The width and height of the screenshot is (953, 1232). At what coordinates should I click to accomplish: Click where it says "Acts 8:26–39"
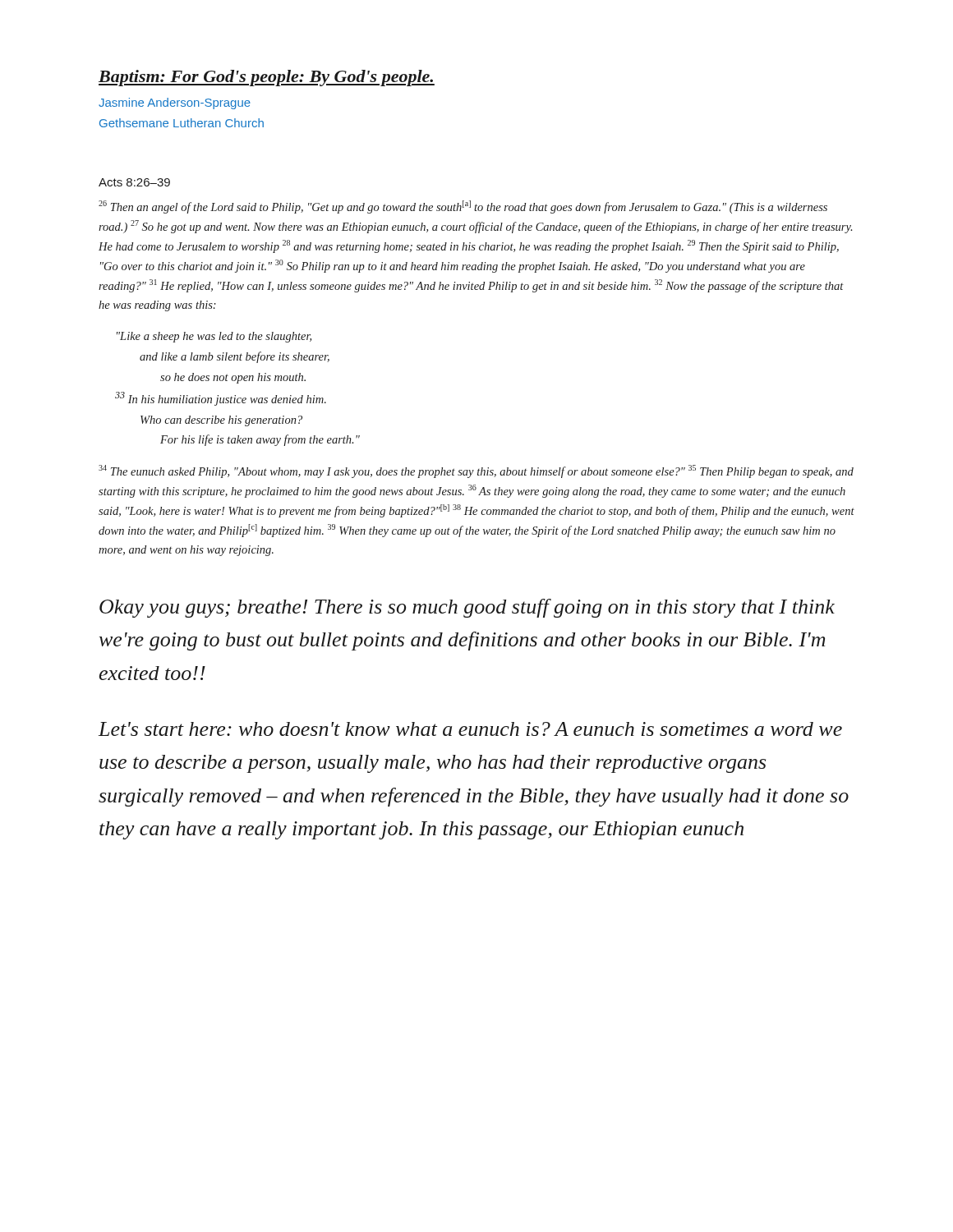click(135, 182)
